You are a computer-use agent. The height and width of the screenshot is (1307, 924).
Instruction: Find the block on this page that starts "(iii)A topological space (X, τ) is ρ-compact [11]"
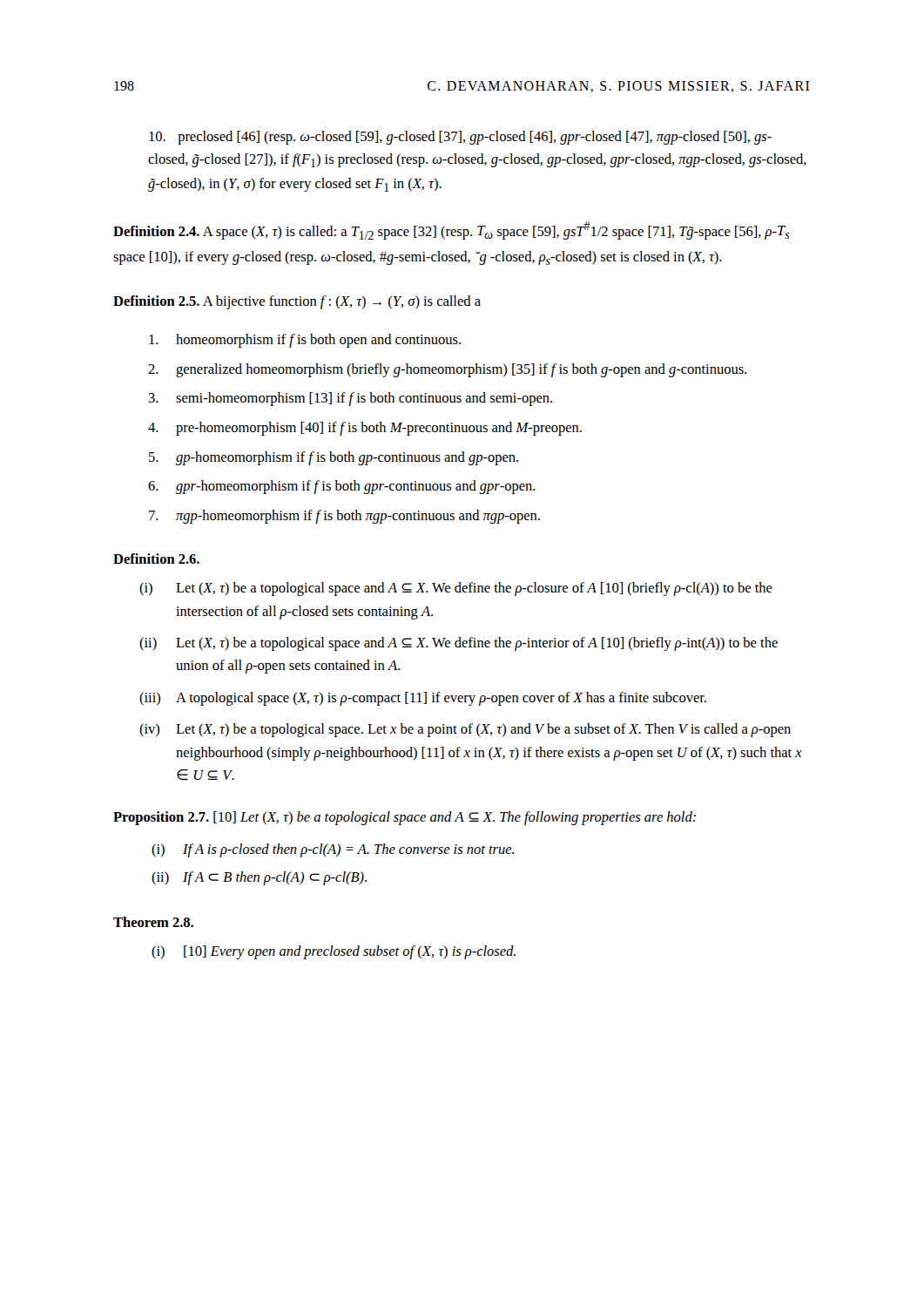(423, 698)
